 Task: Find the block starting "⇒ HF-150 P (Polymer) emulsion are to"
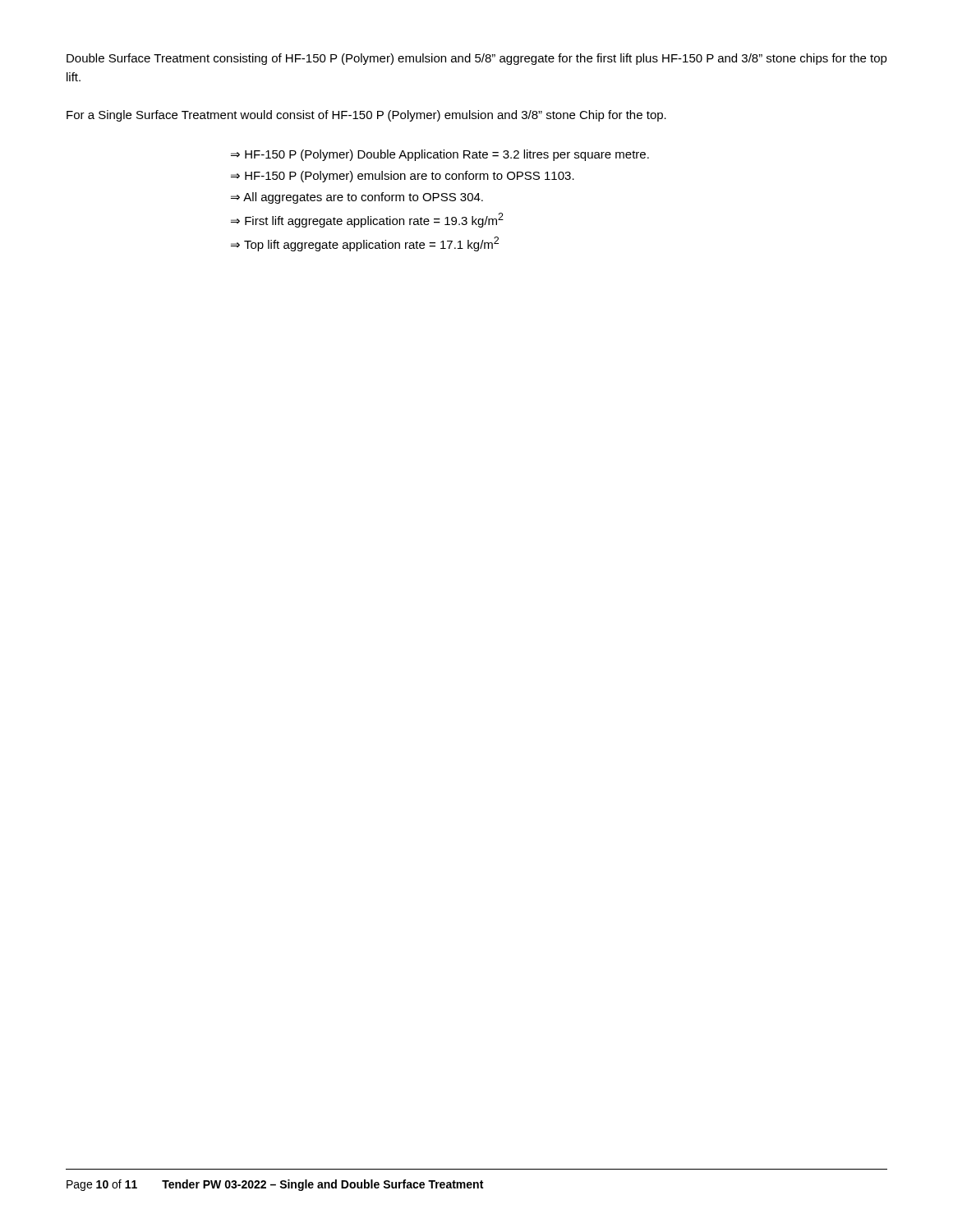pos(402,175)
